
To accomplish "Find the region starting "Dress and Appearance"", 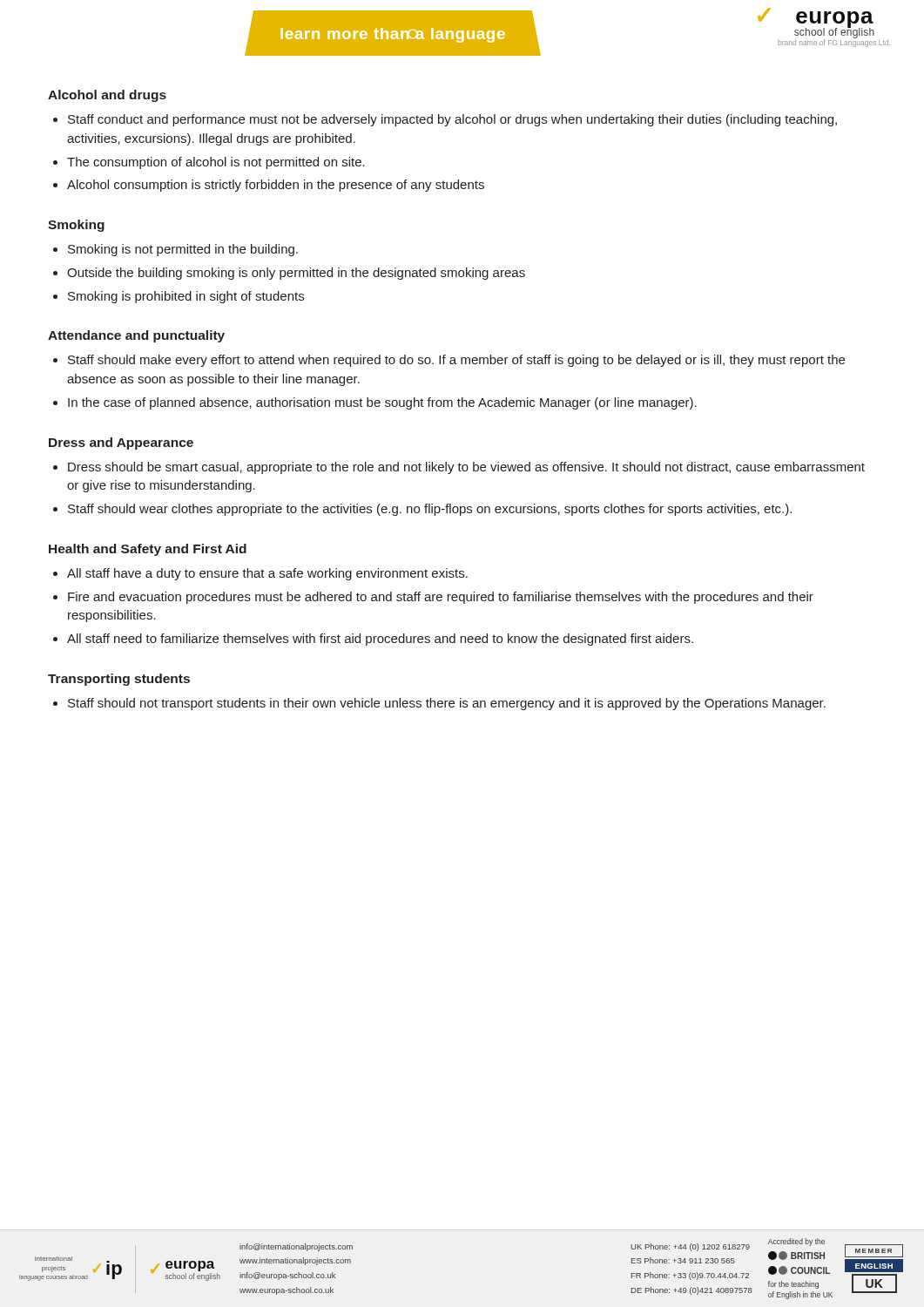I will [x=121, y=442].
